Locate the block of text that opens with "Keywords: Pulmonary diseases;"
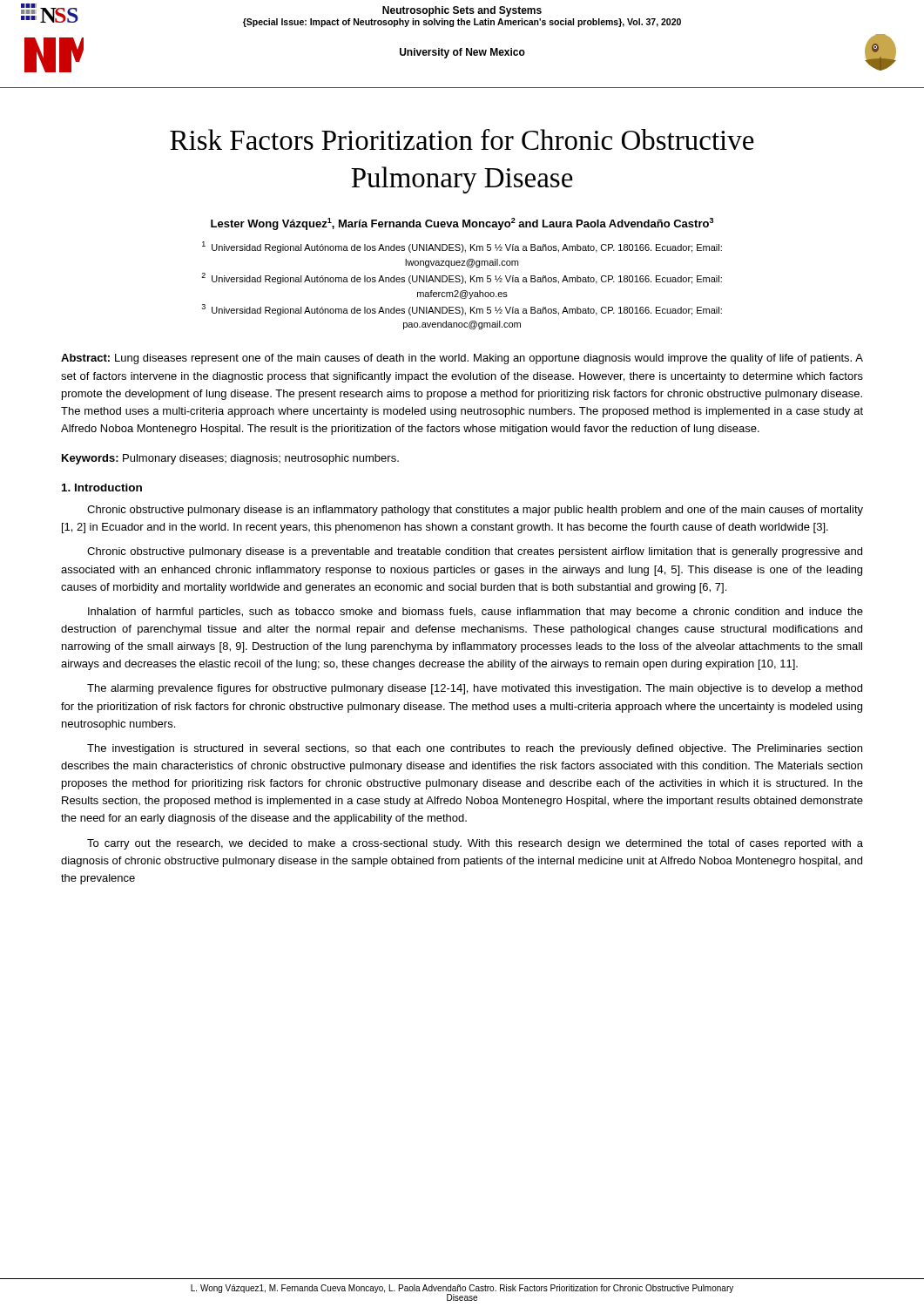This screenshot has height=1307, width=924. 230,458
